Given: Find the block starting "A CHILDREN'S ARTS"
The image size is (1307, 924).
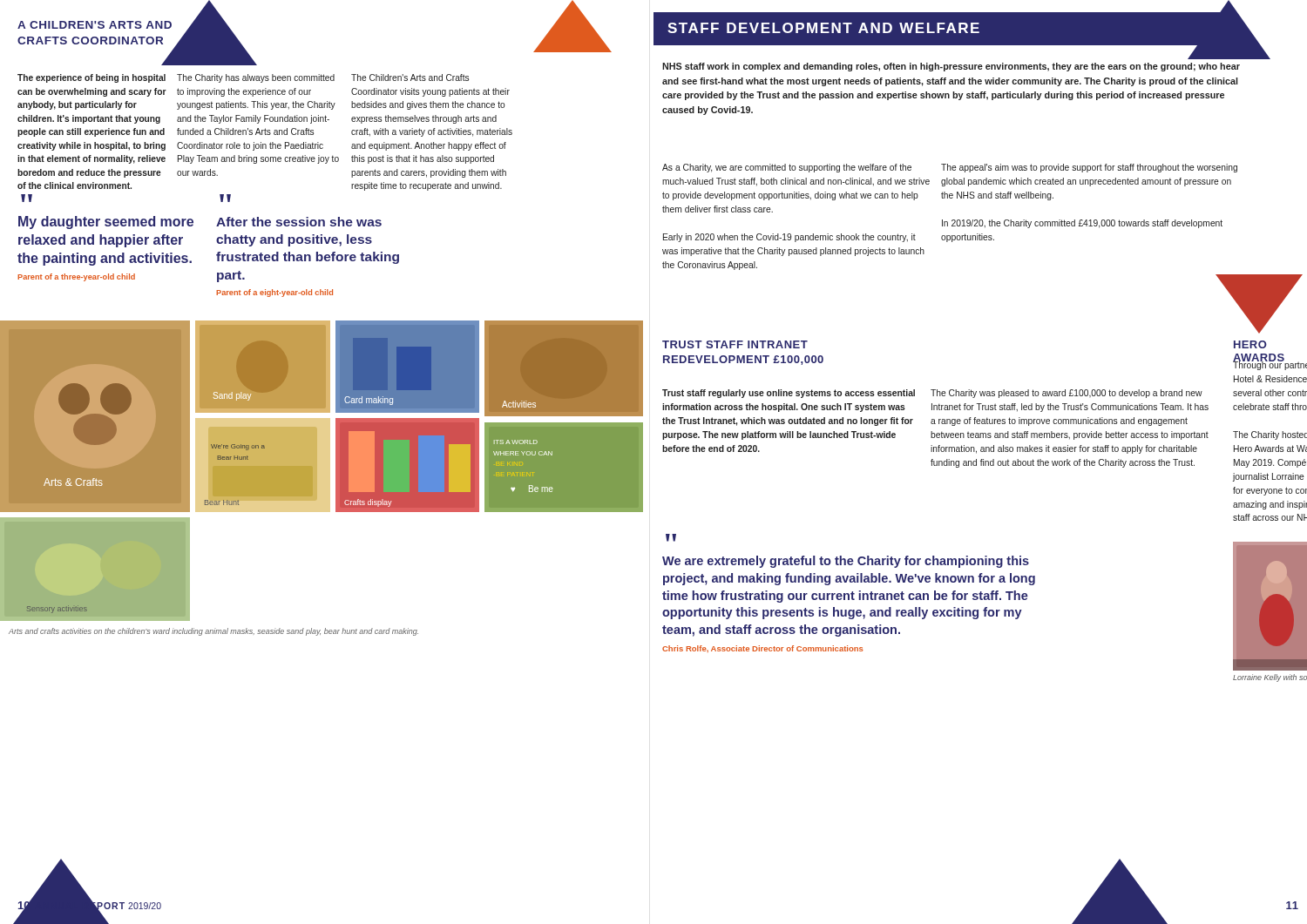Looking at the screenshot, I should pyautogui.click(x=95, y=32).
